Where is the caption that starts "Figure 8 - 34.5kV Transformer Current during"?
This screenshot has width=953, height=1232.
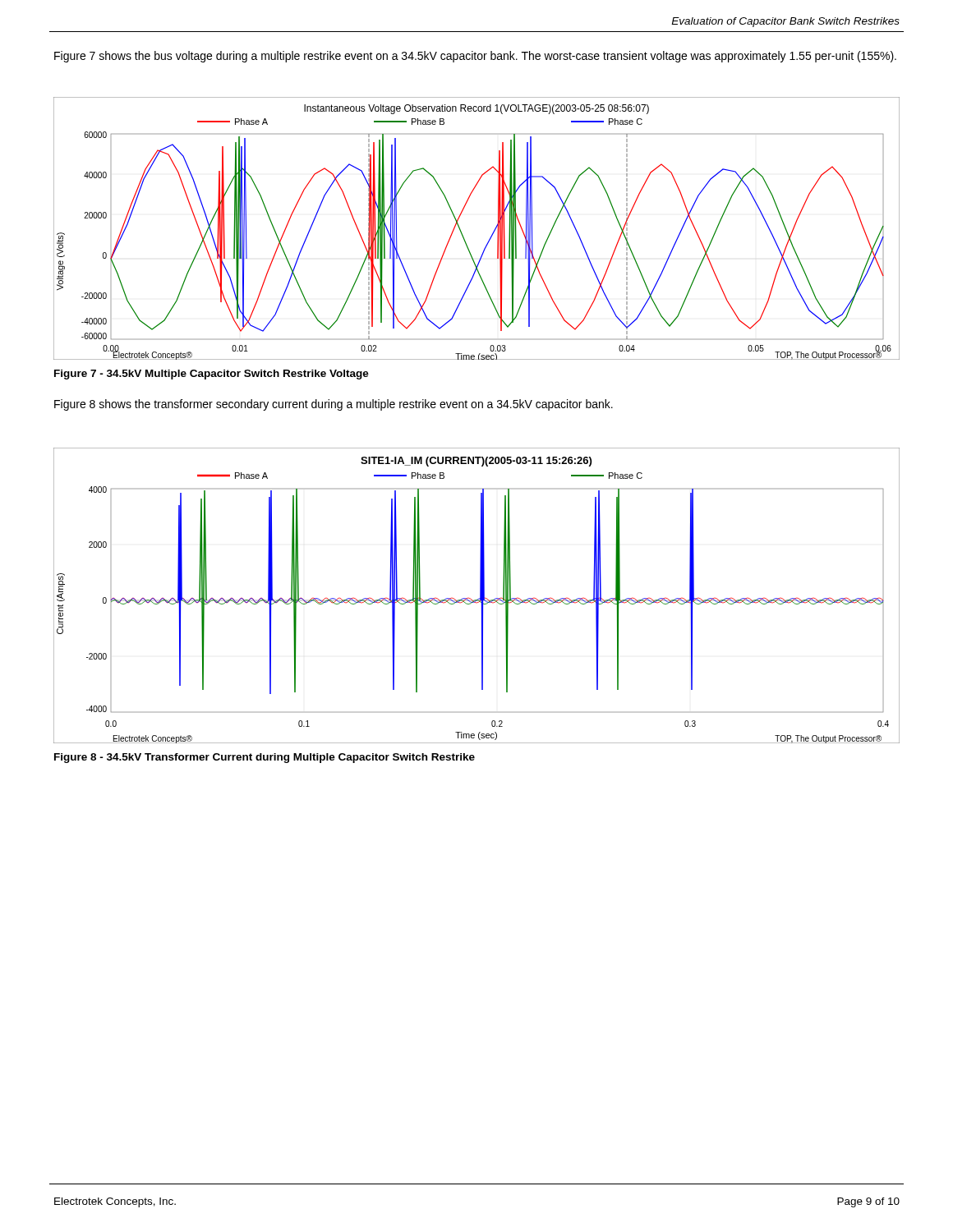tap(264, 757)
